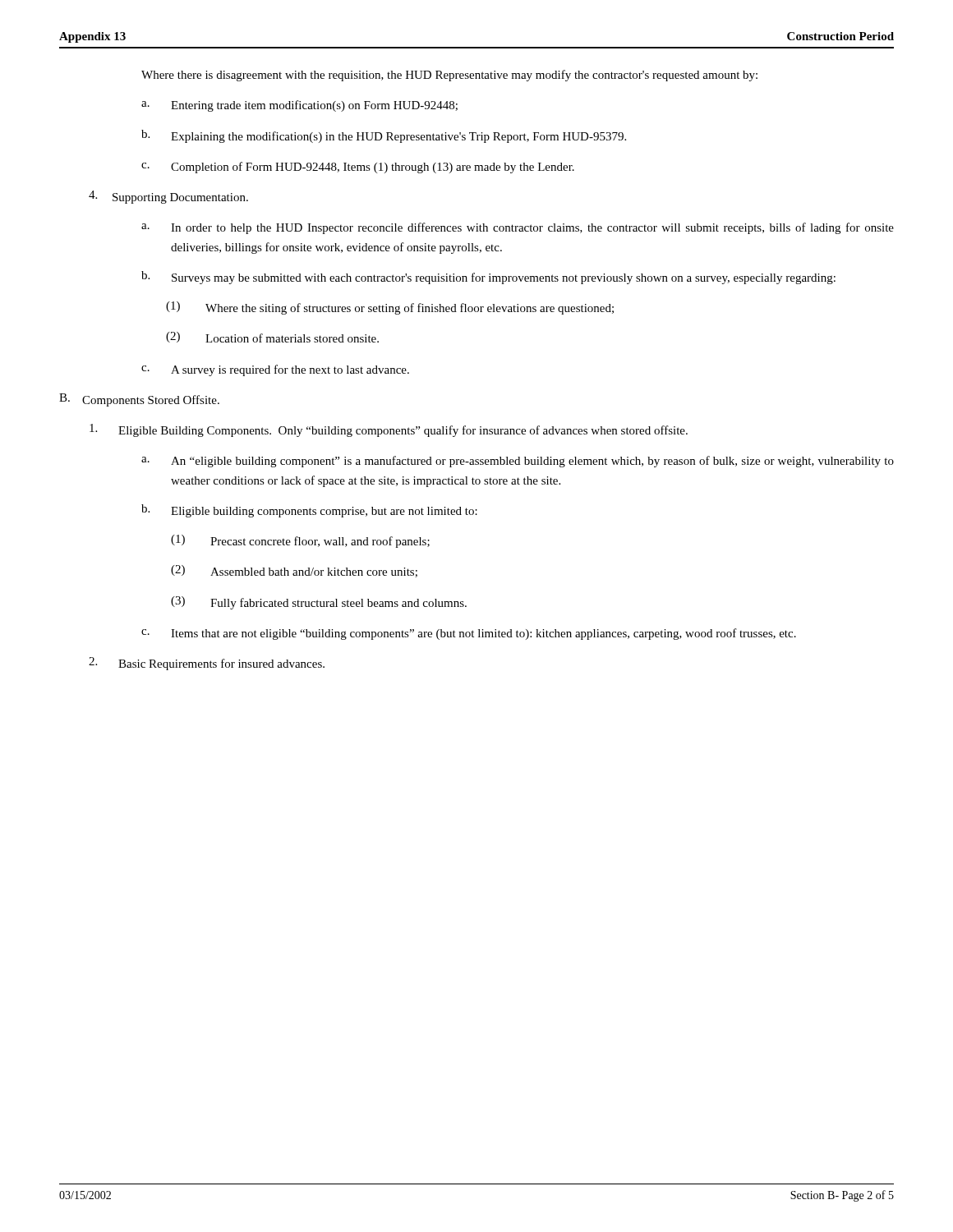Locate the block of text that opens with "c. Items that are not eligible “building components”"

[518, 634]
